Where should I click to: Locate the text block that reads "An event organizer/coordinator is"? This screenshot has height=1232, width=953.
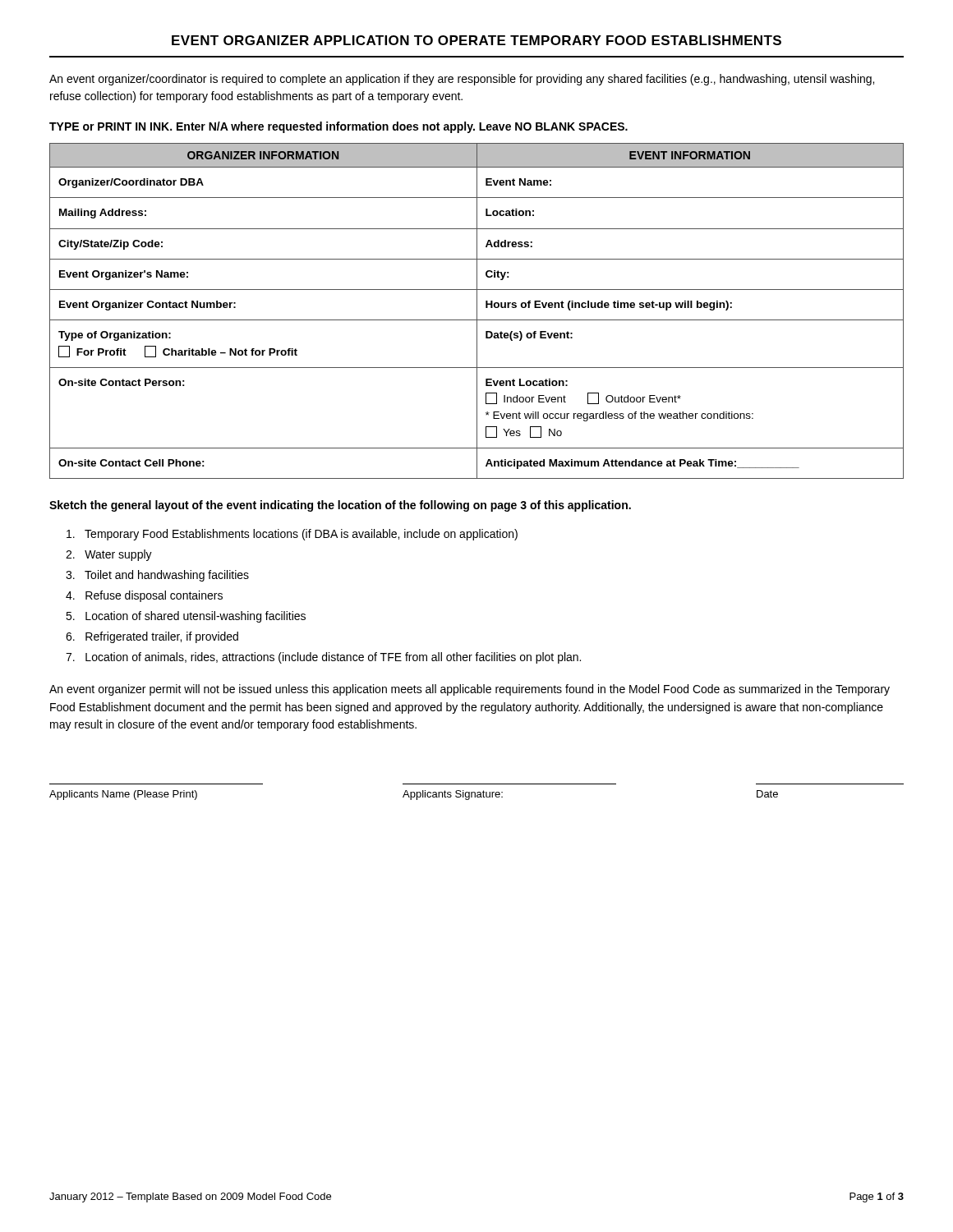(462, 87)
